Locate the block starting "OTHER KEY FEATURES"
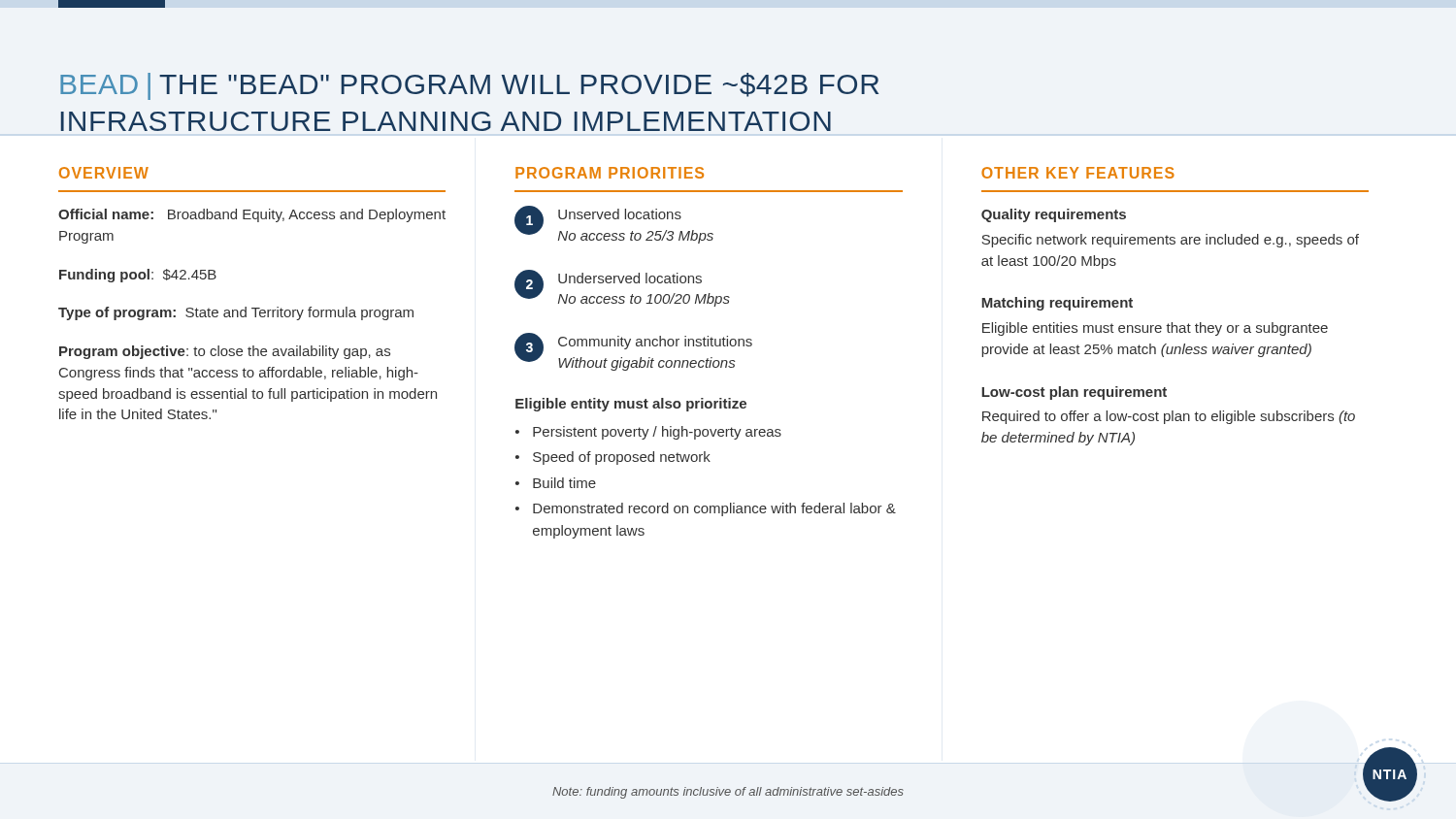This screenshot has width=1456, height=819. (x=1078, y=173)
